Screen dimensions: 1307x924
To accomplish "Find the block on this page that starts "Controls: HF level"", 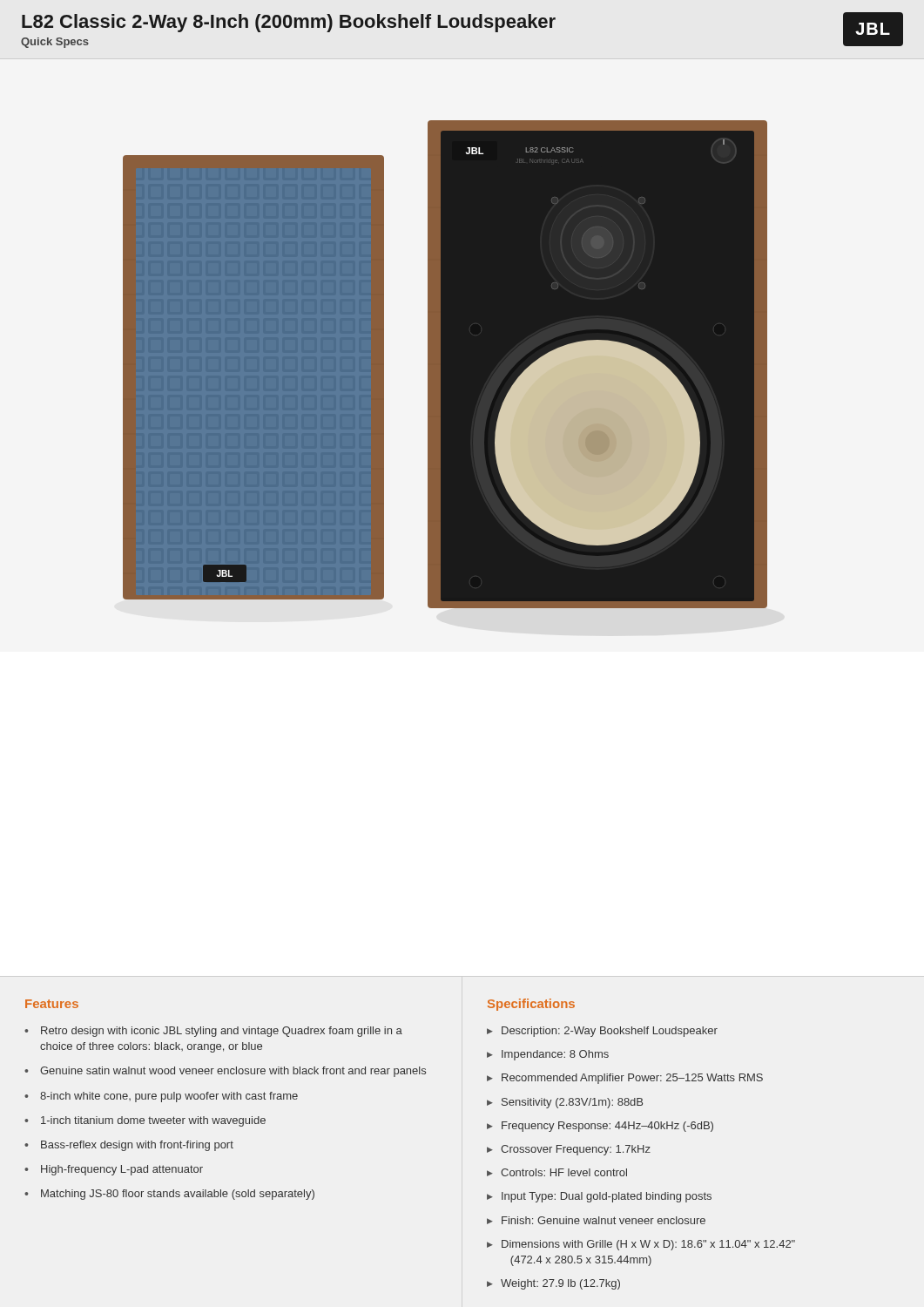I will (564, 1173).
